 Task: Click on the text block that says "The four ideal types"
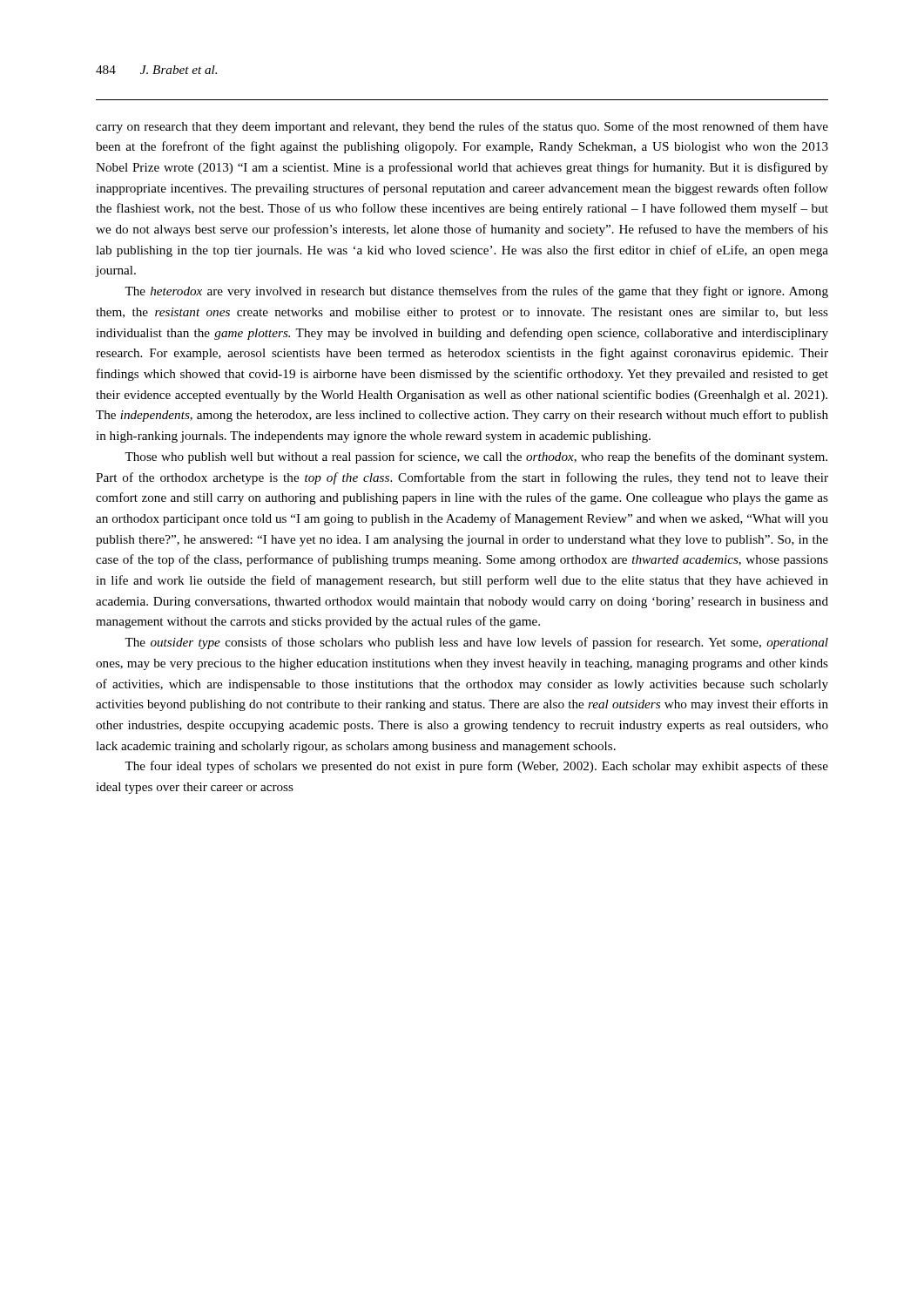tap(462, 776)
